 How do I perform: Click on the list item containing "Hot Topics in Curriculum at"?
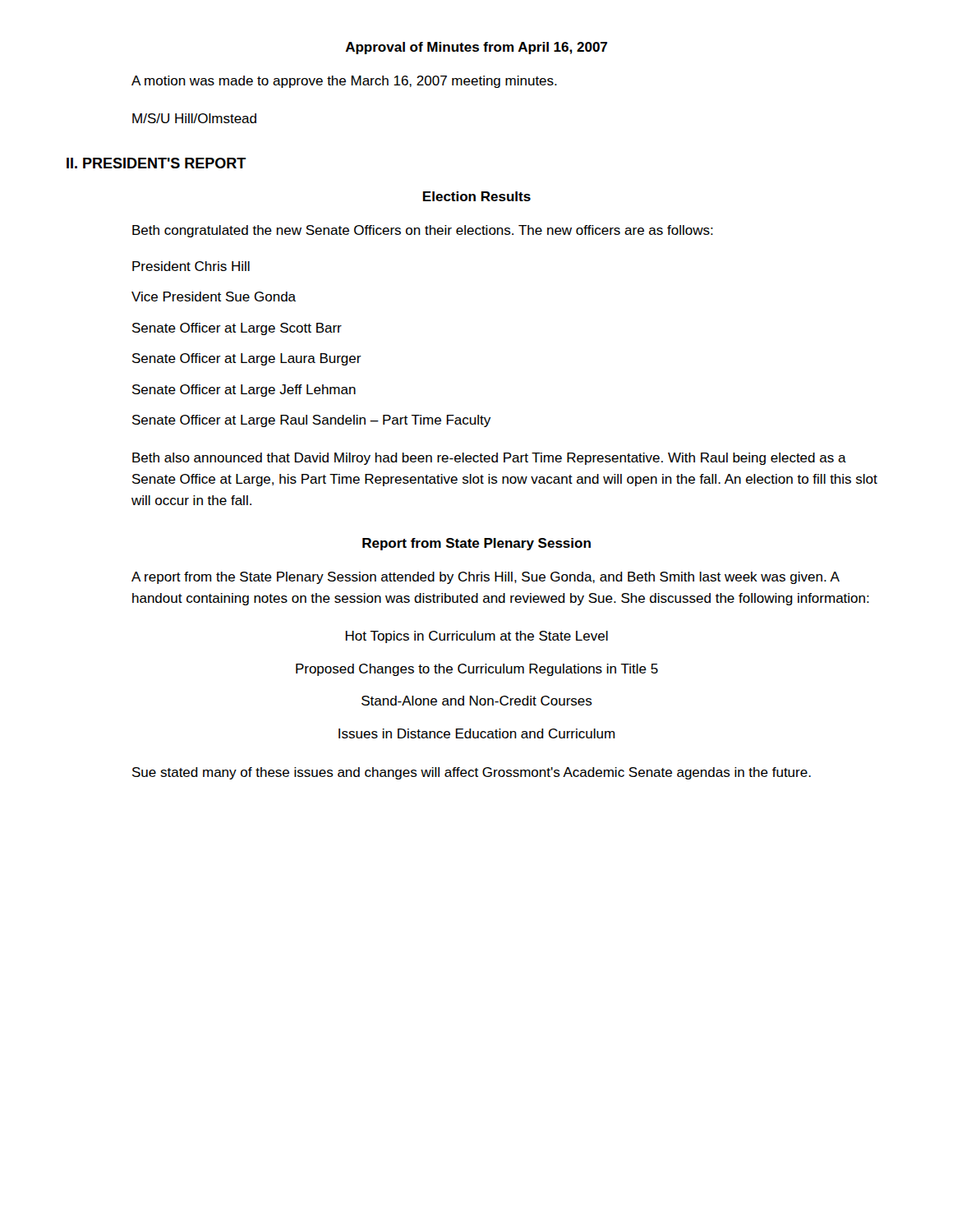[476, 636]
